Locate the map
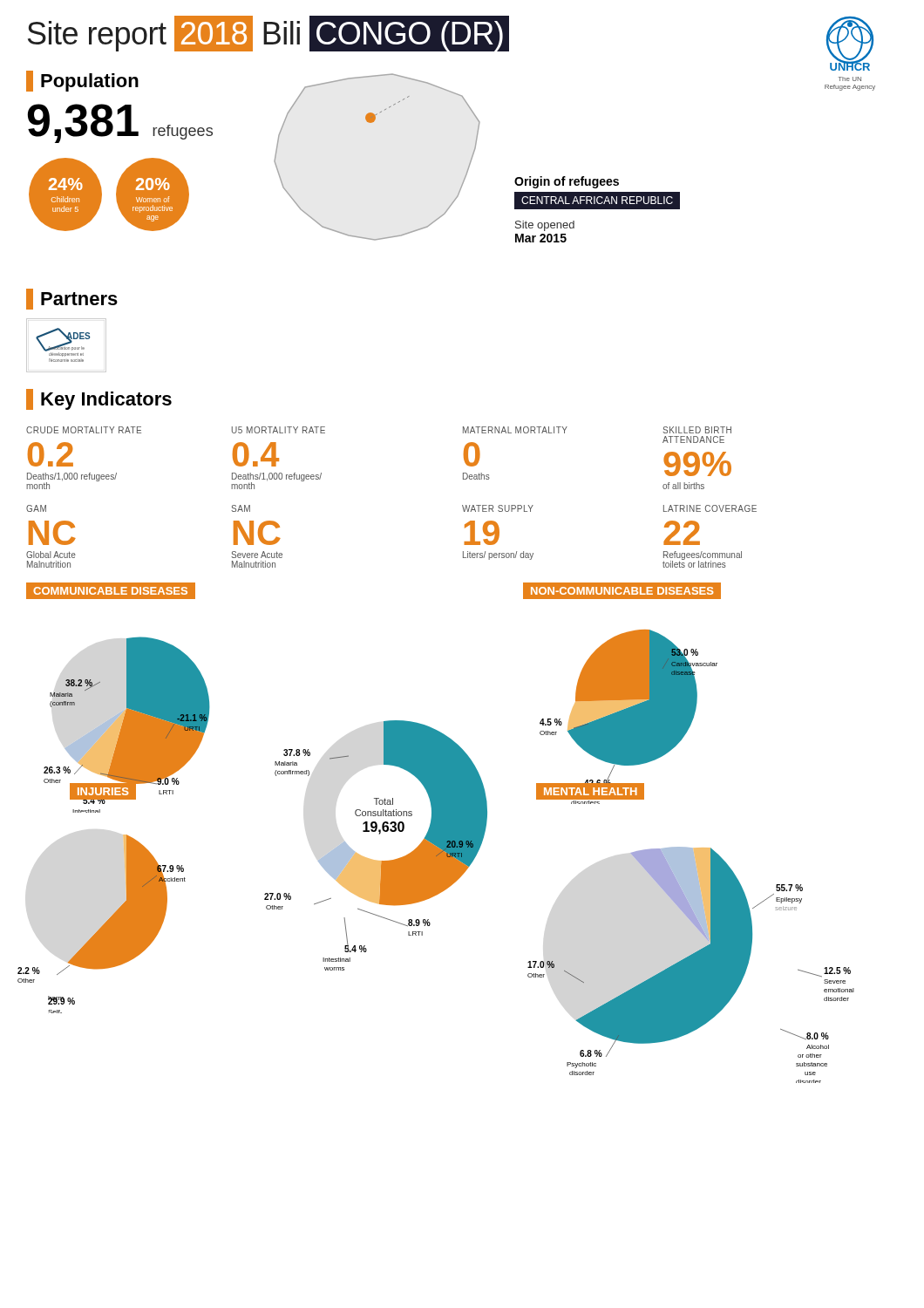The height and width of the screenshot is (1308, 924). coord(375,166)
